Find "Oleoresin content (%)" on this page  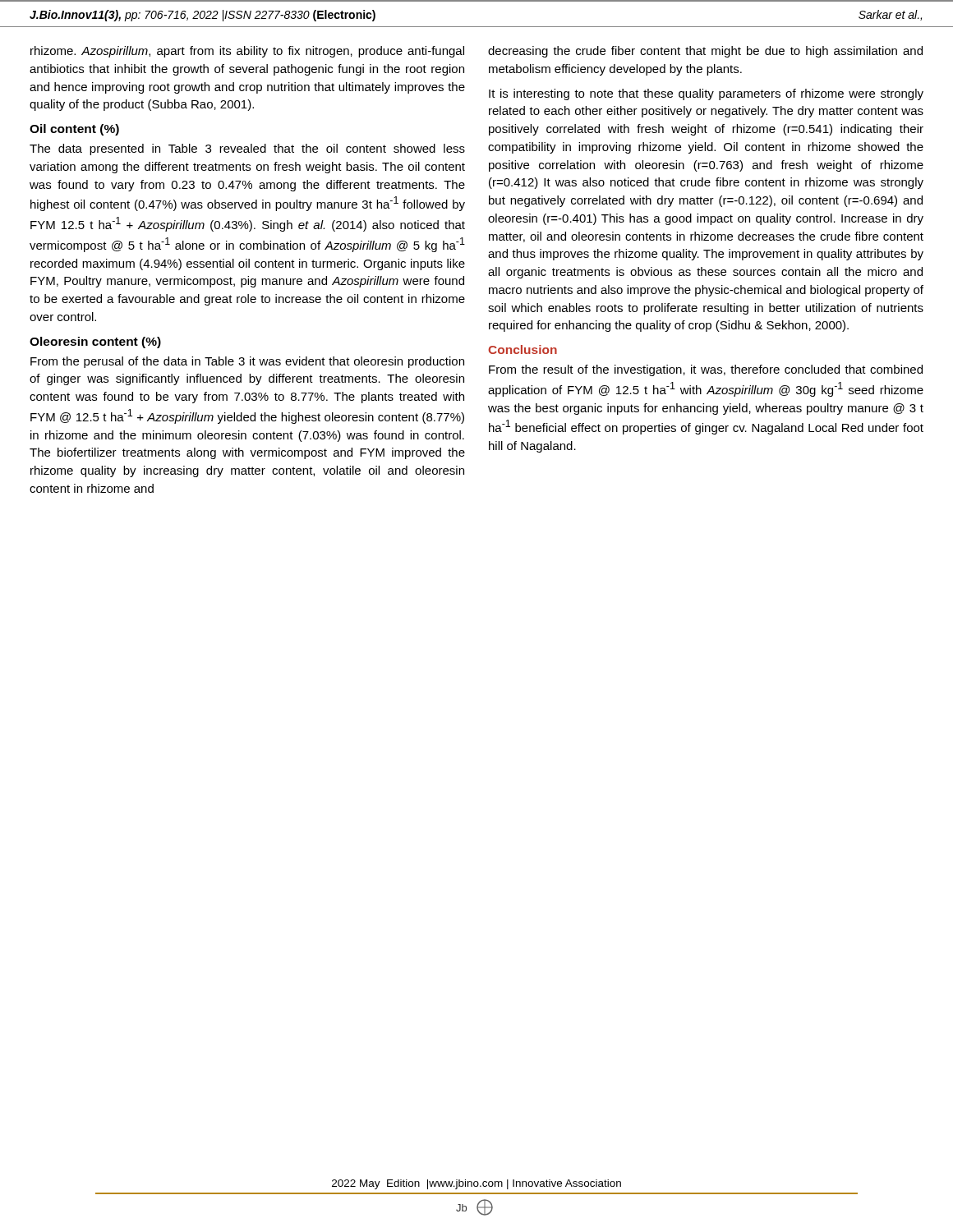[x=95, y=341]
